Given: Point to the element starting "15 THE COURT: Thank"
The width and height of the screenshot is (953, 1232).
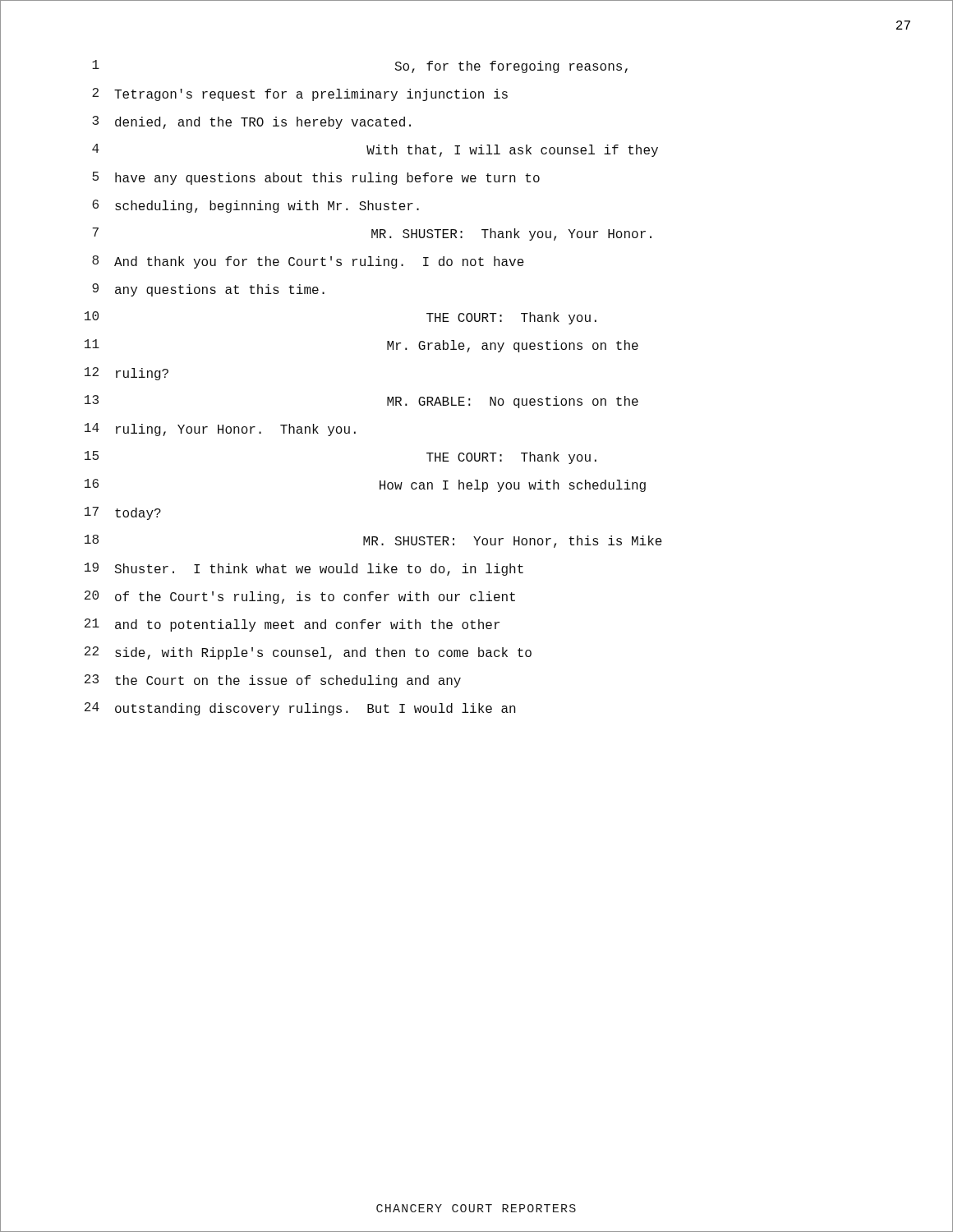Looking at the screenshot, I should point(481,459).
